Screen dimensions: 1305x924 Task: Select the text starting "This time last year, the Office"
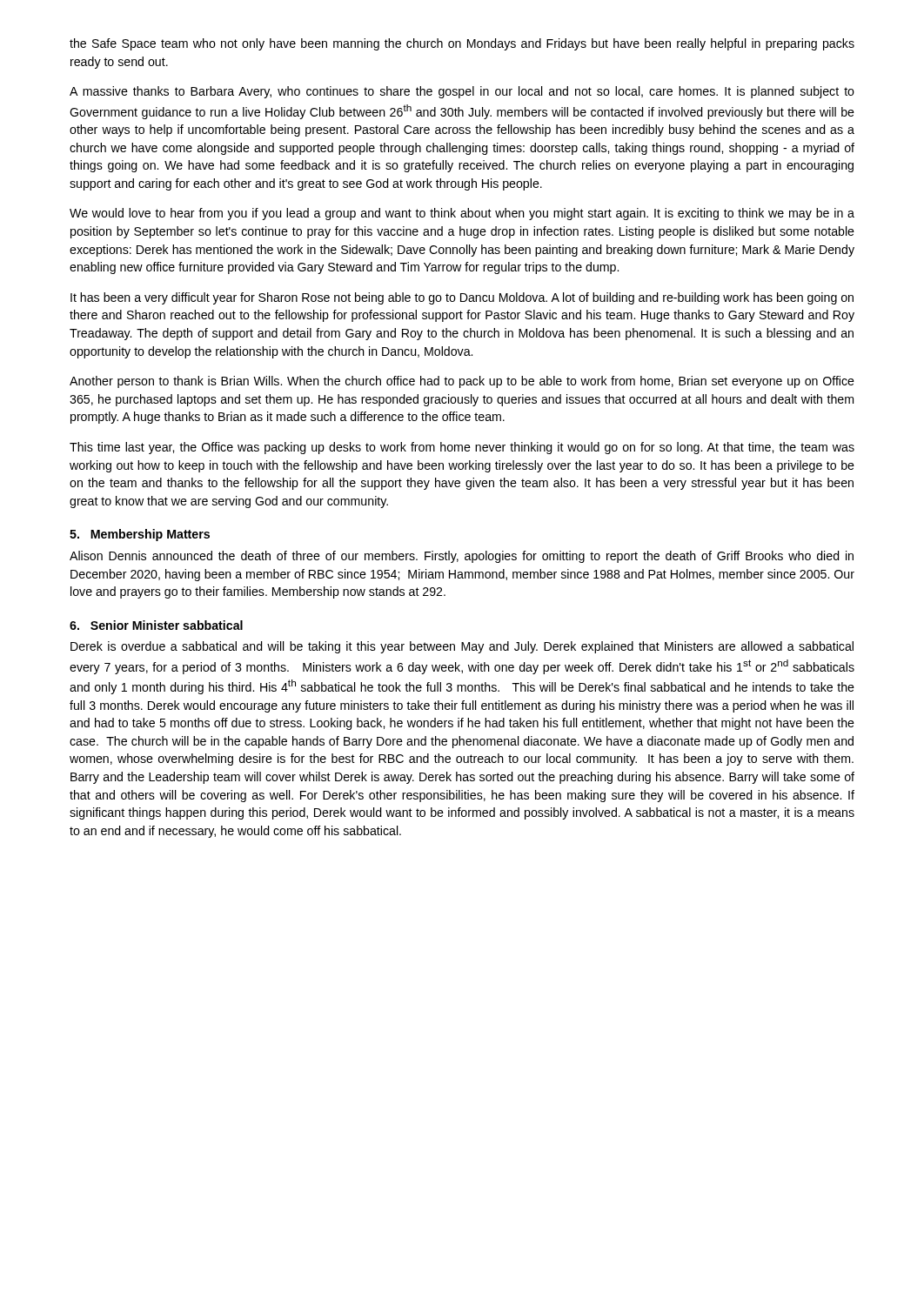click(x=462, y=474)
